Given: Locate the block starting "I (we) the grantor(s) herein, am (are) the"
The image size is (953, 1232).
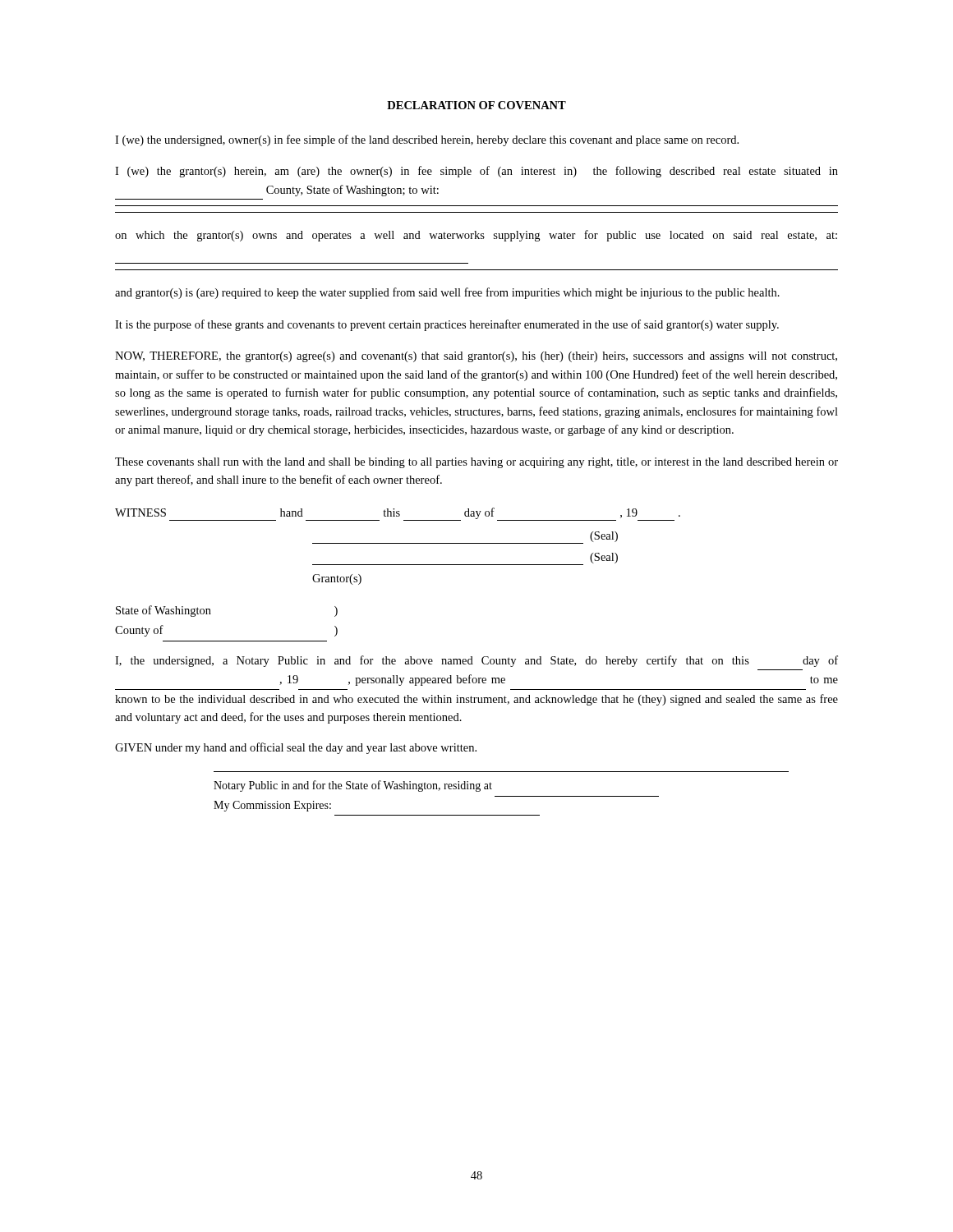Looking at the screenshot, I should coord(476,172).
